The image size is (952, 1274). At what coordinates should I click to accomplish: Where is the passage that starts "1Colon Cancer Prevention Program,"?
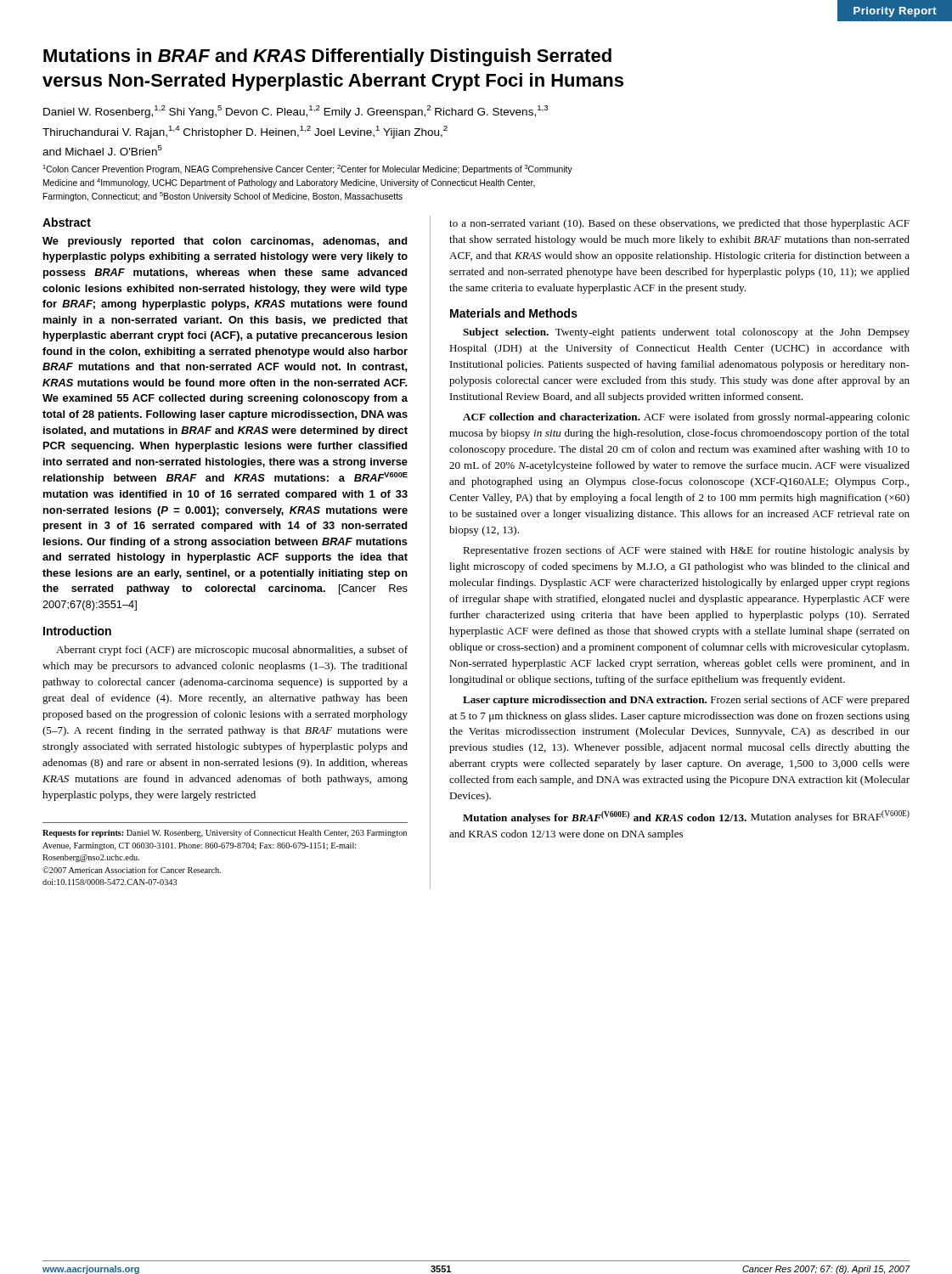pyautogui.click(x=307, y=183)
